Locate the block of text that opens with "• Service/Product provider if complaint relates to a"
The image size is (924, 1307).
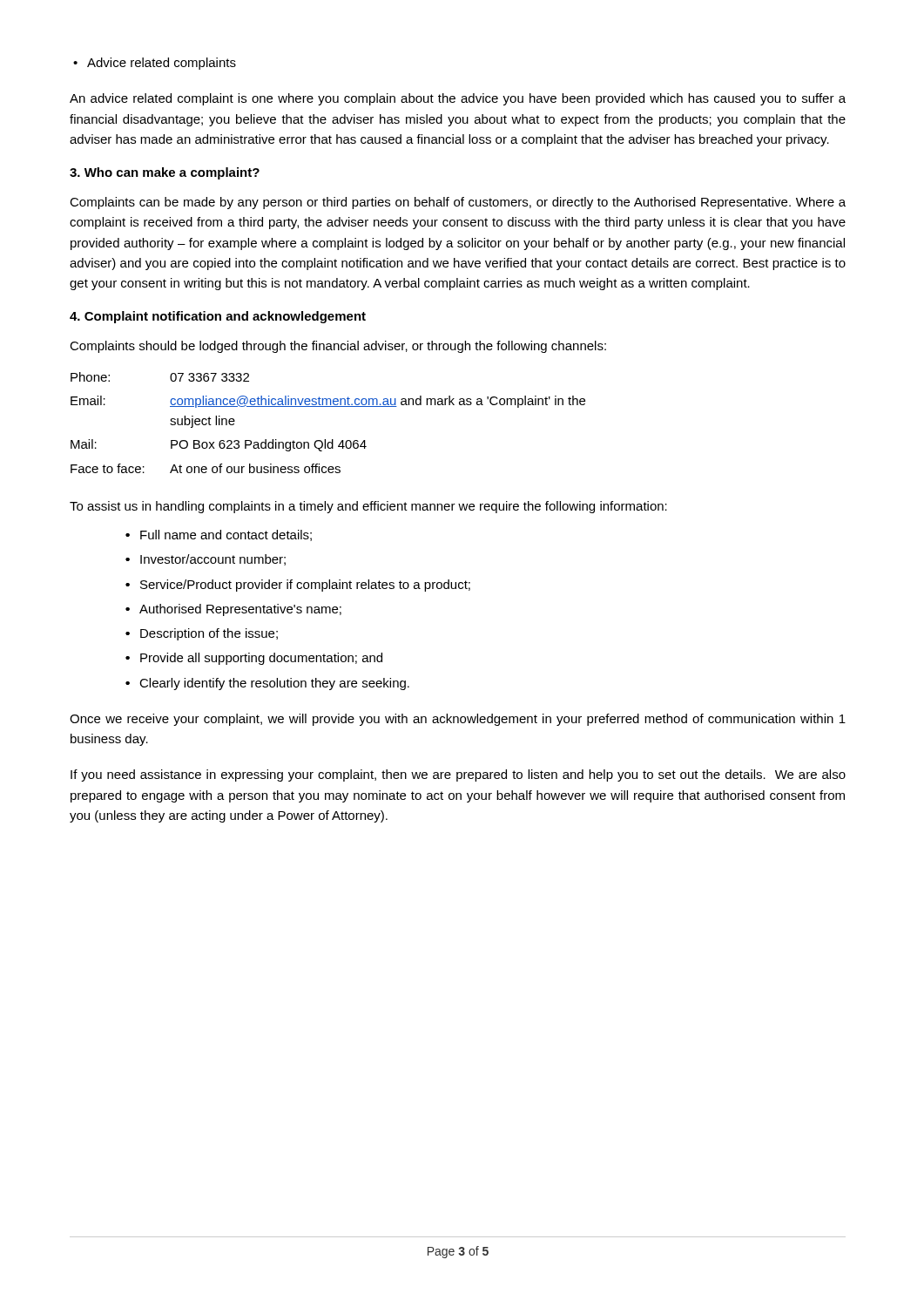point(305,584)
